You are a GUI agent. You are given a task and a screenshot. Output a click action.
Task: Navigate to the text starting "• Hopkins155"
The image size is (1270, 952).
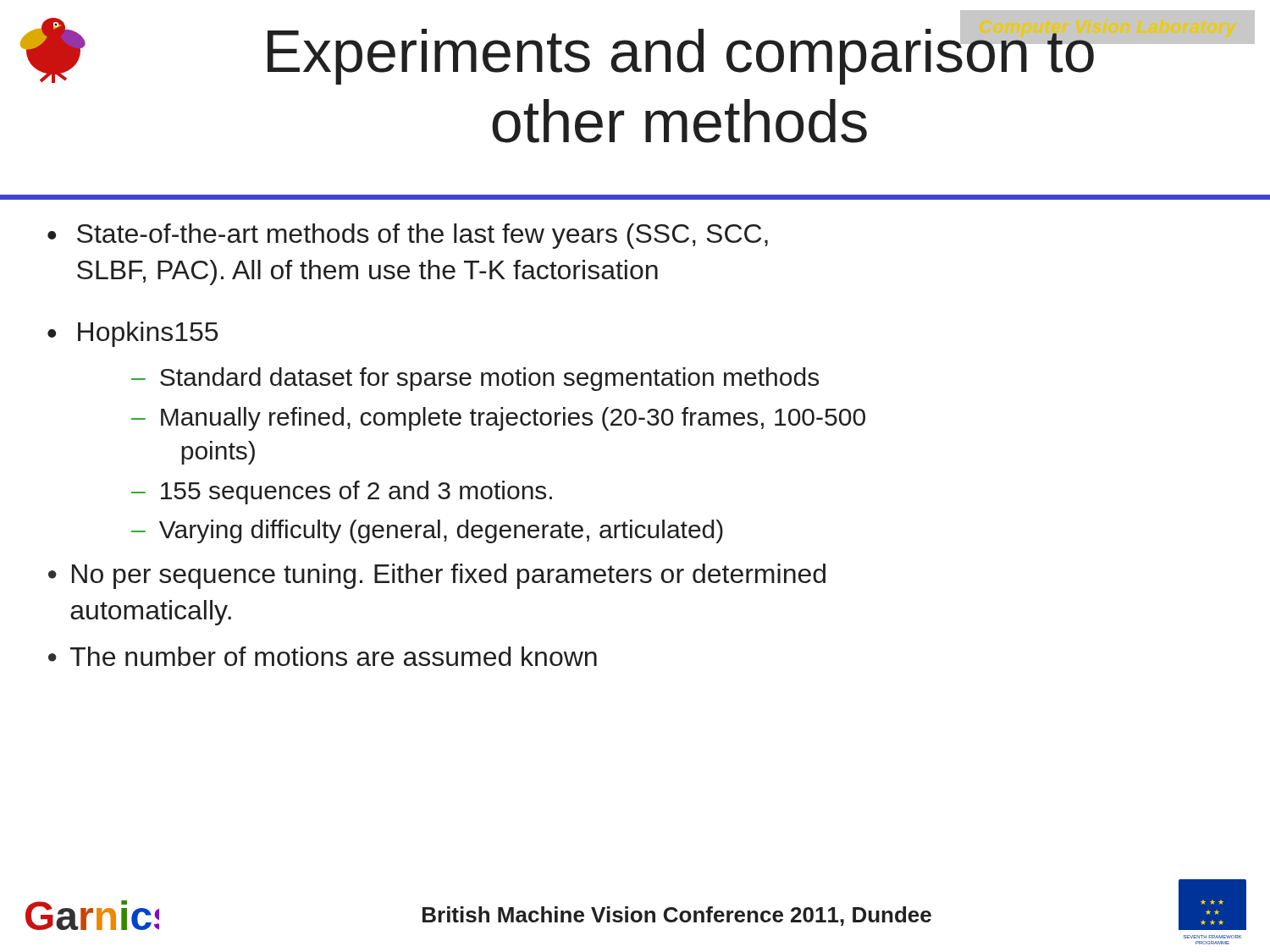pos(133,334)
